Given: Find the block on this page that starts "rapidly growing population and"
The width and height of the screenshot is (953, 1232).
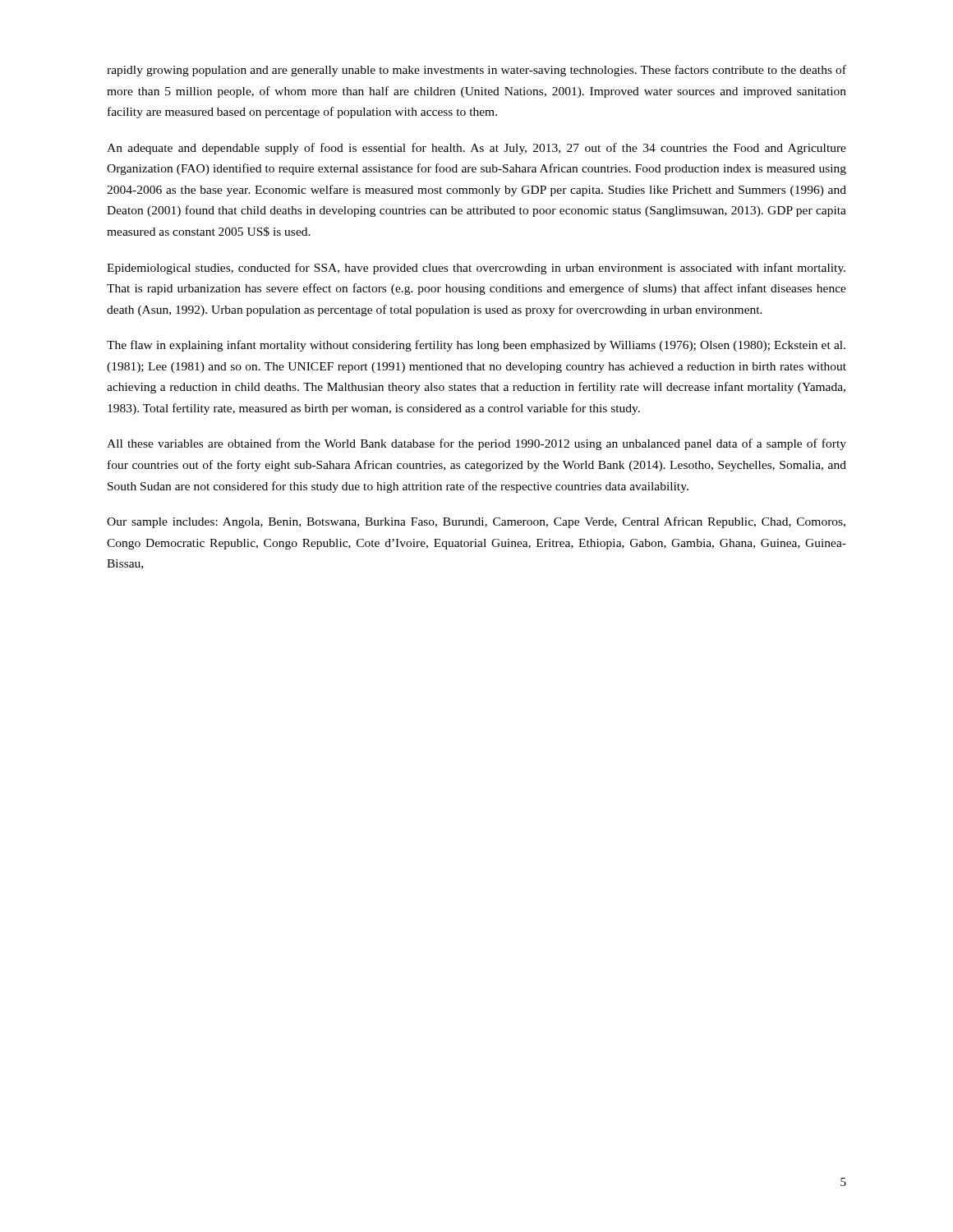Looking at the screenshot, I should click(476, 90).
